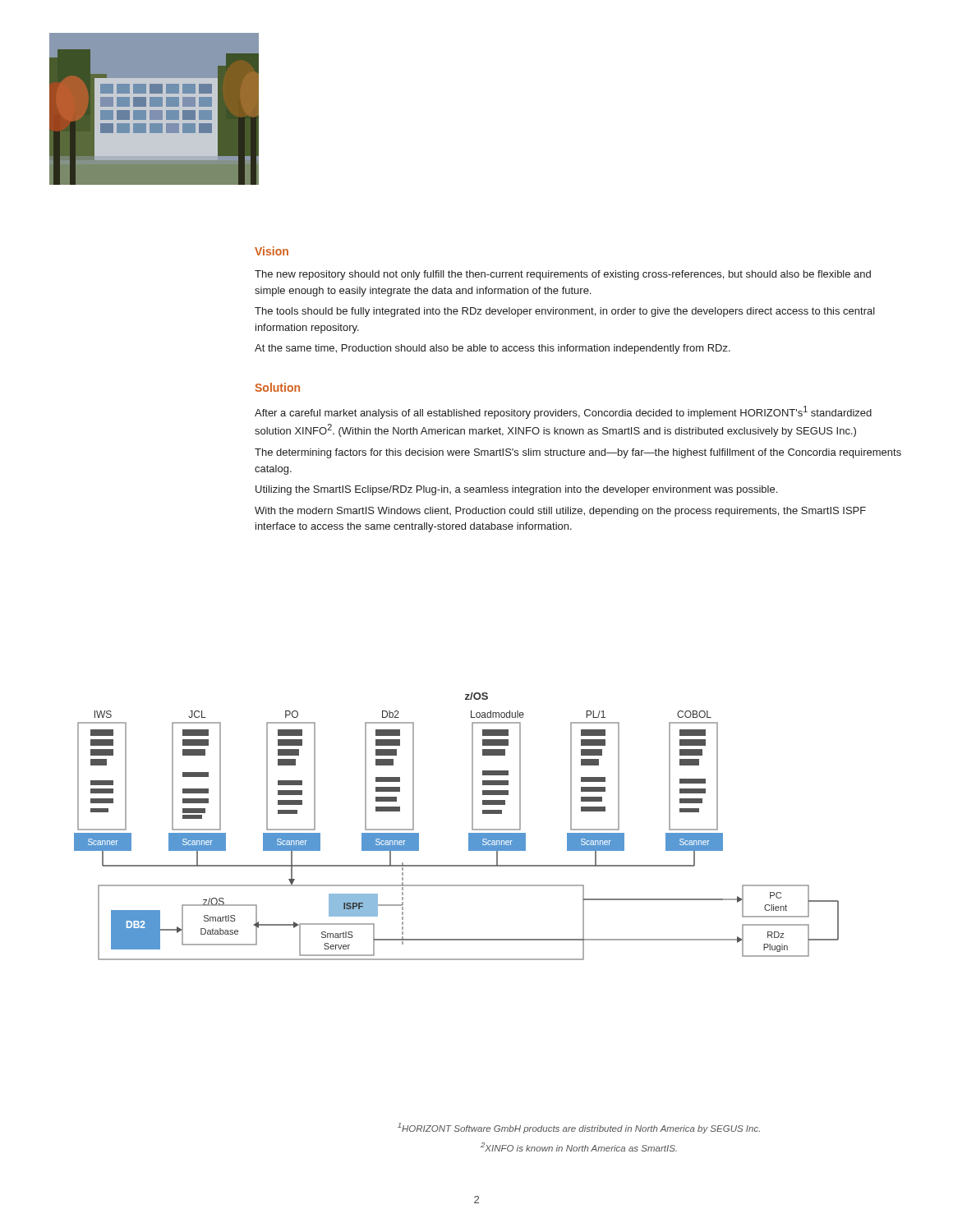Locate the text block starting "1HORIZONT Software GmbH products are distributed in North"
This screenshot has width=953, height=1232.
coord(579,1127)
